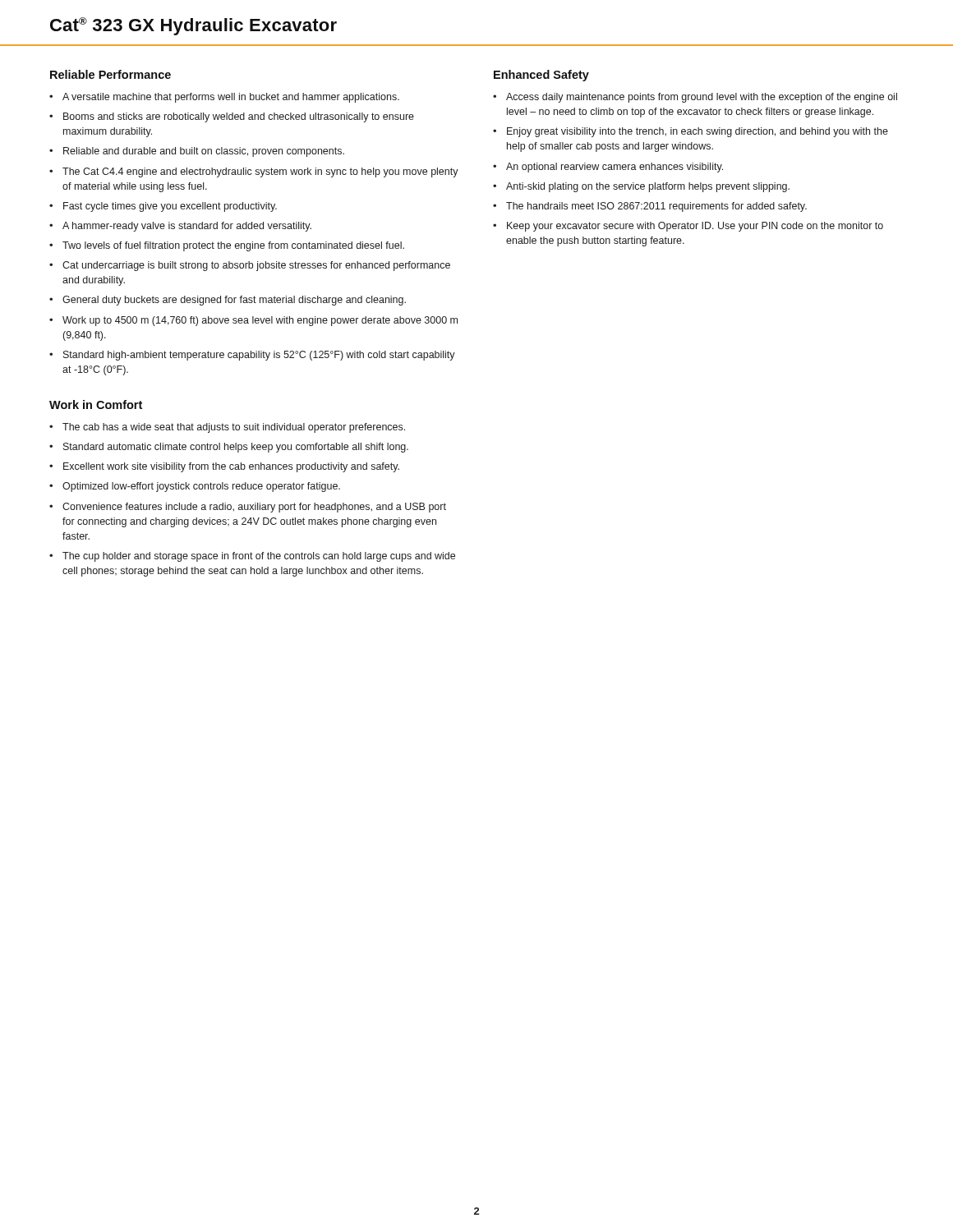Locate the list item that says "Standard automatic climate control helps keep"
The width and height of the screenshot is (953, 1232).
(236, 447)
